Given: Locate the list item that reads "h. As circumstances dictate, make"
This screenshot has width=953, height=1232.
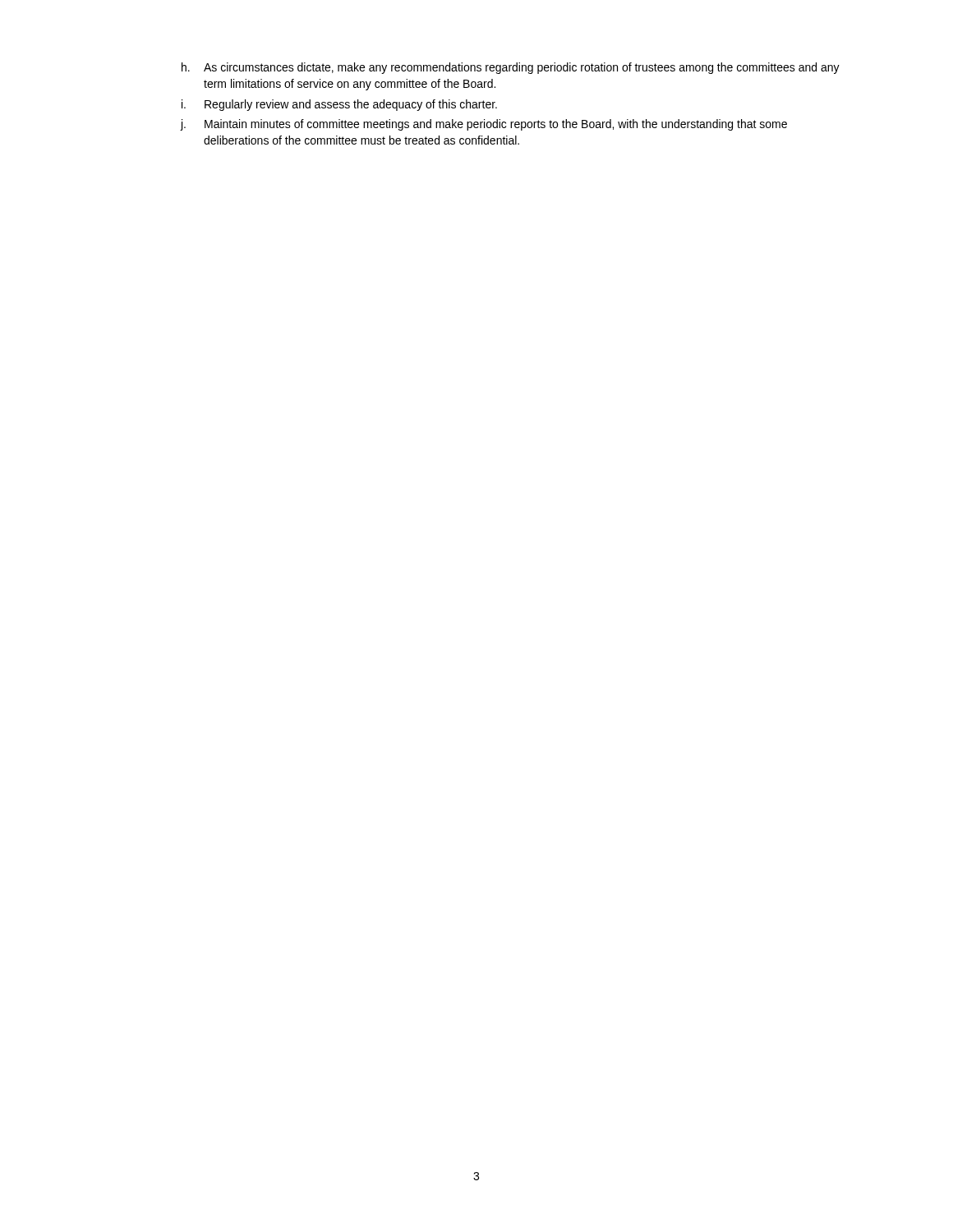Looking at the screenshot, I should [x=518, y=76].
